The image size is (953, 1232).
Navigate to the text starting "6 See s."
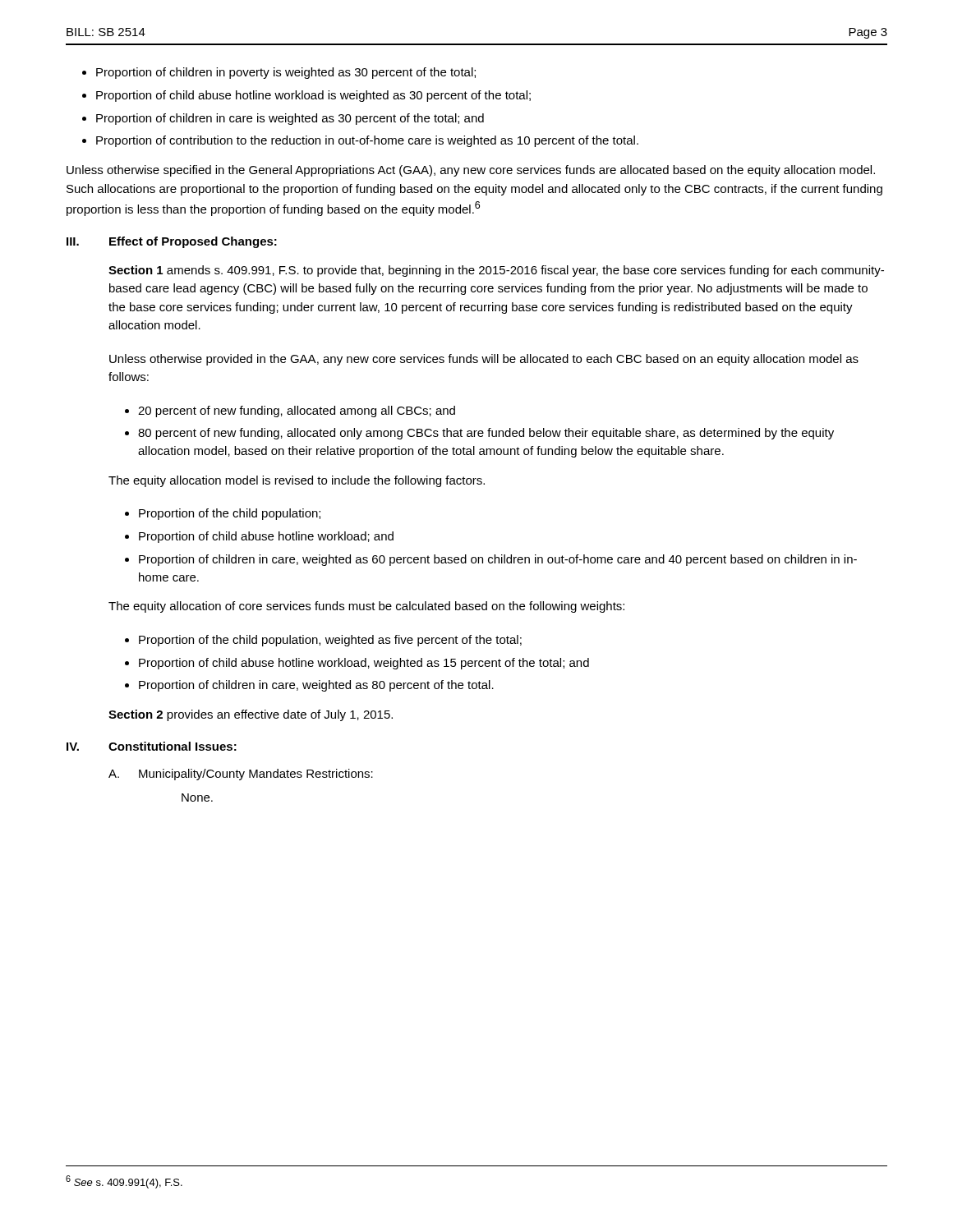coord(124,1182)
